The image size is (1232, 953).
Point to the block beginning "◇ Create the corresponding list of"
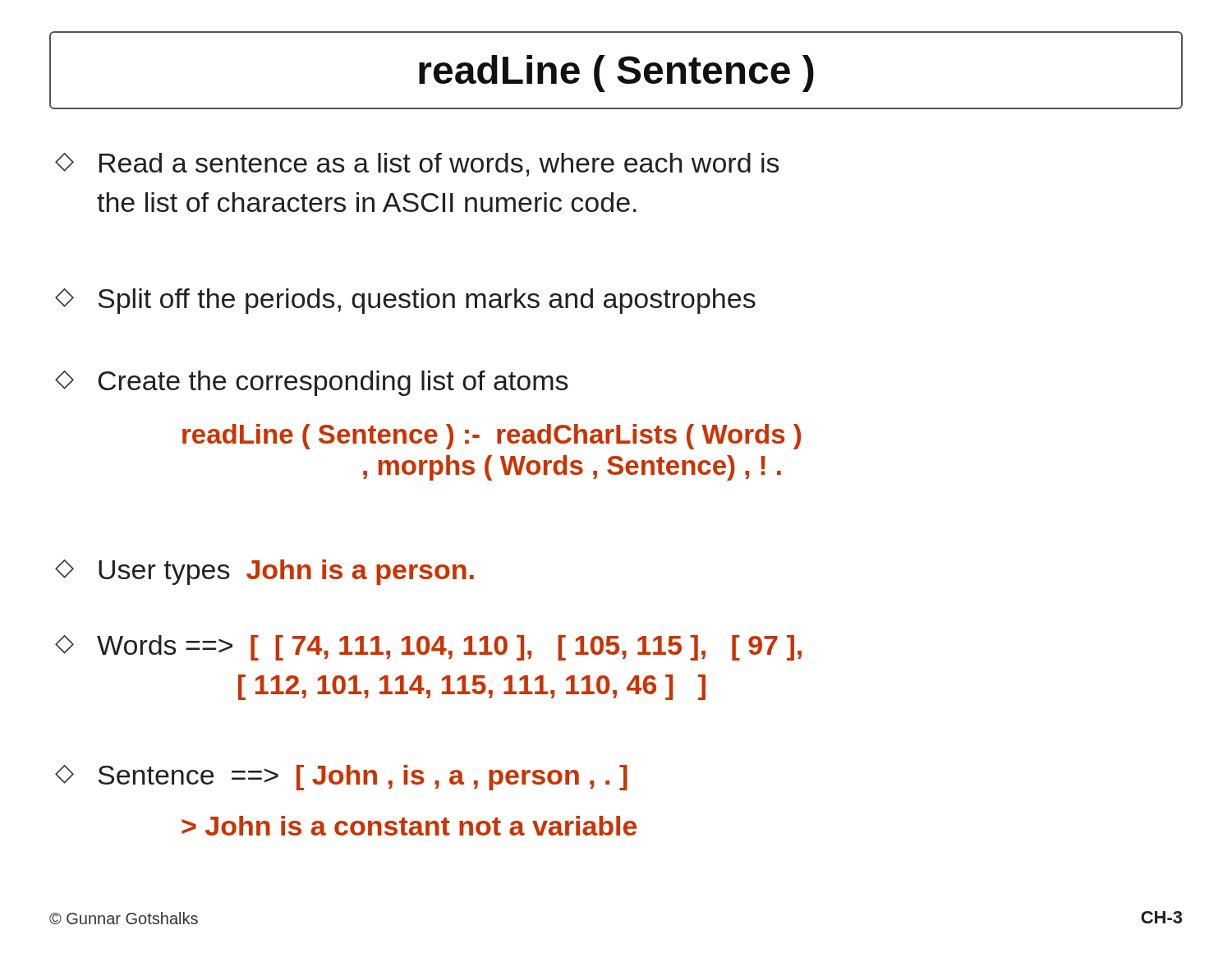click(309, 381)
